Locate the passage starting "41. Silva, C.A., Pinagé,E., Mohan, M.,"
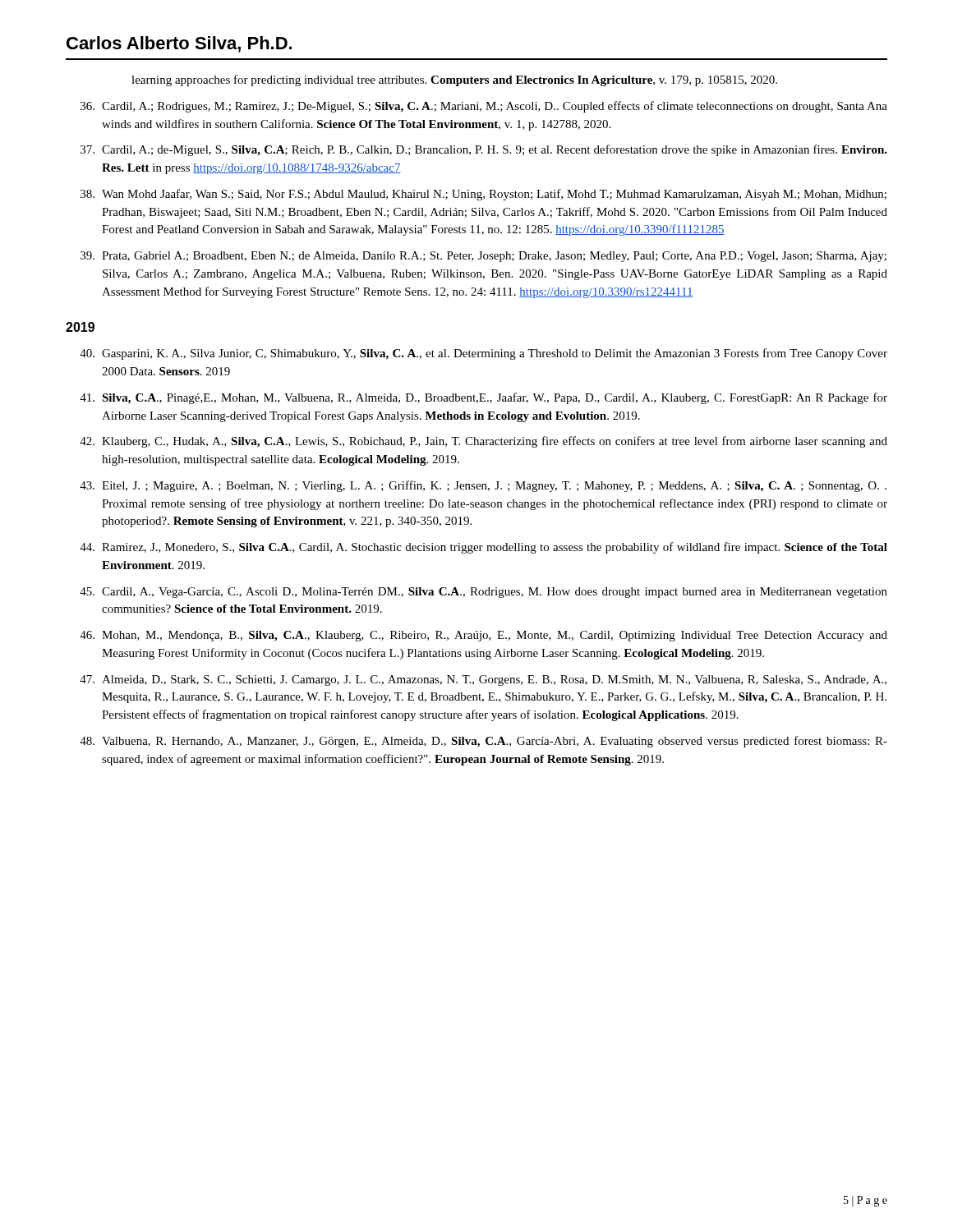Viewport: 953px width, 1232px height. [476, 407]
